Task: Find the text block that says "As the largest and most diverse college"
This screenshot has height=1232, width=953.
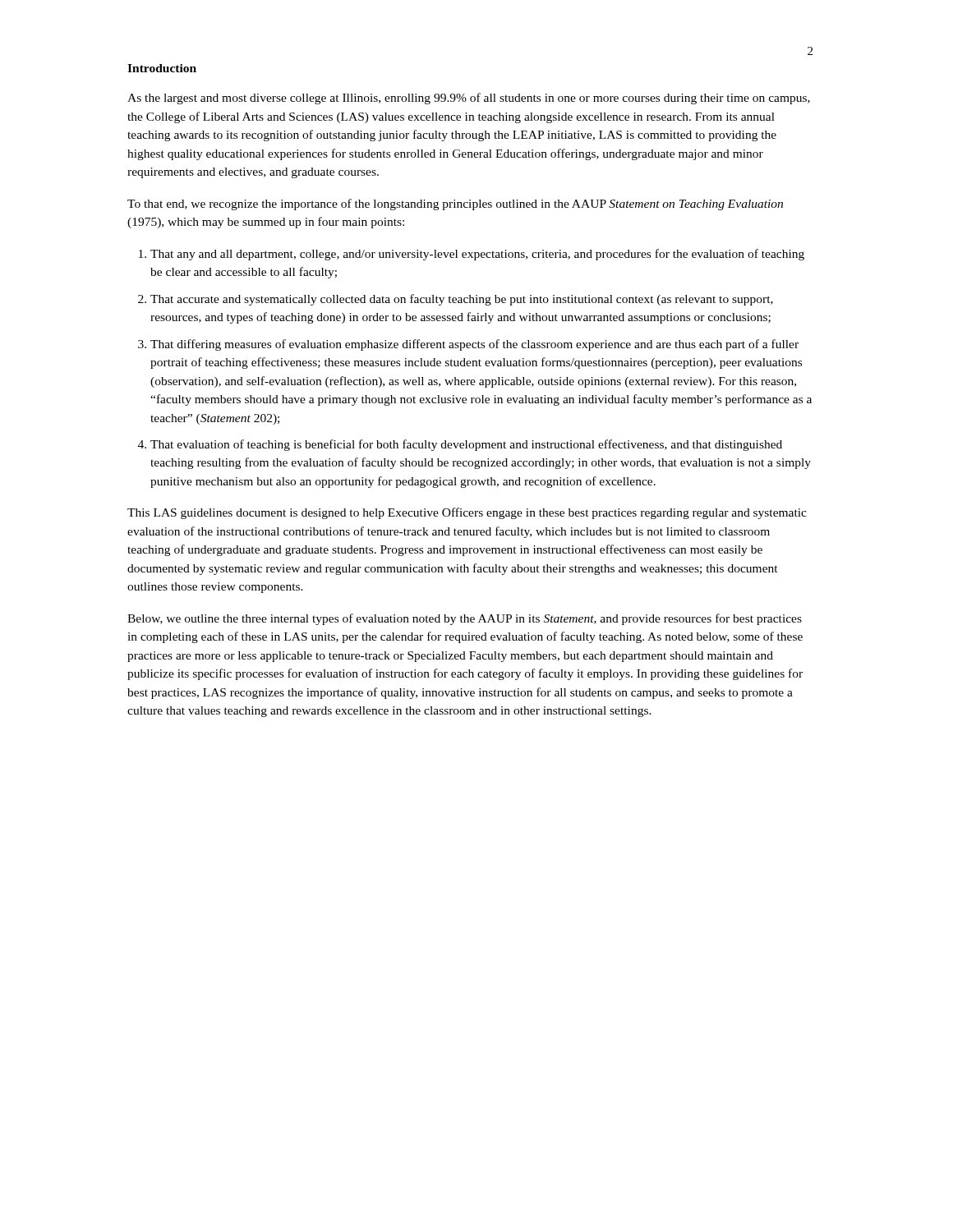Action: point(469,135)
